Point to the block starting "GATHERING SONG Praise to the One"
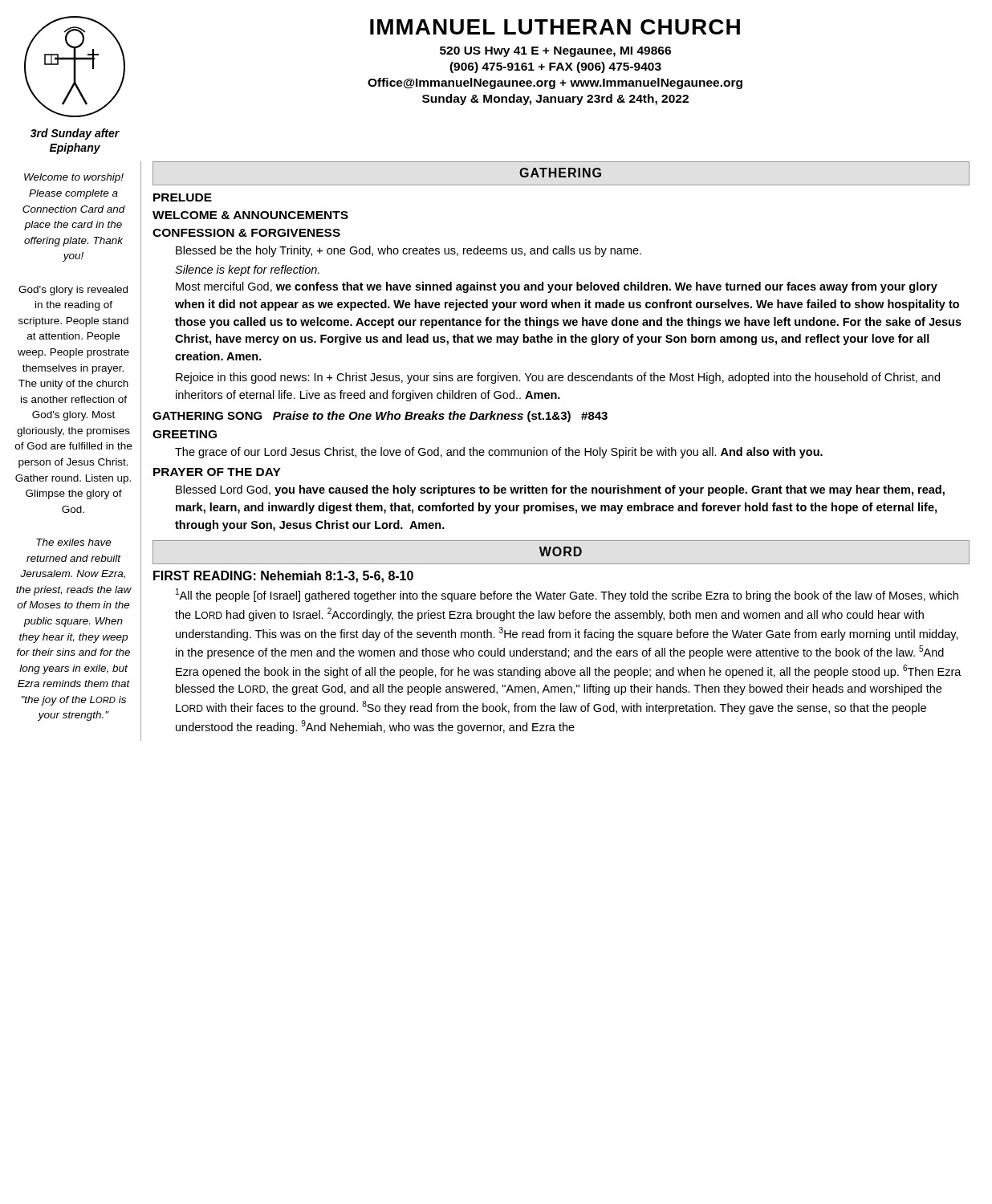The image size is (992, 1204). point(380,416)
